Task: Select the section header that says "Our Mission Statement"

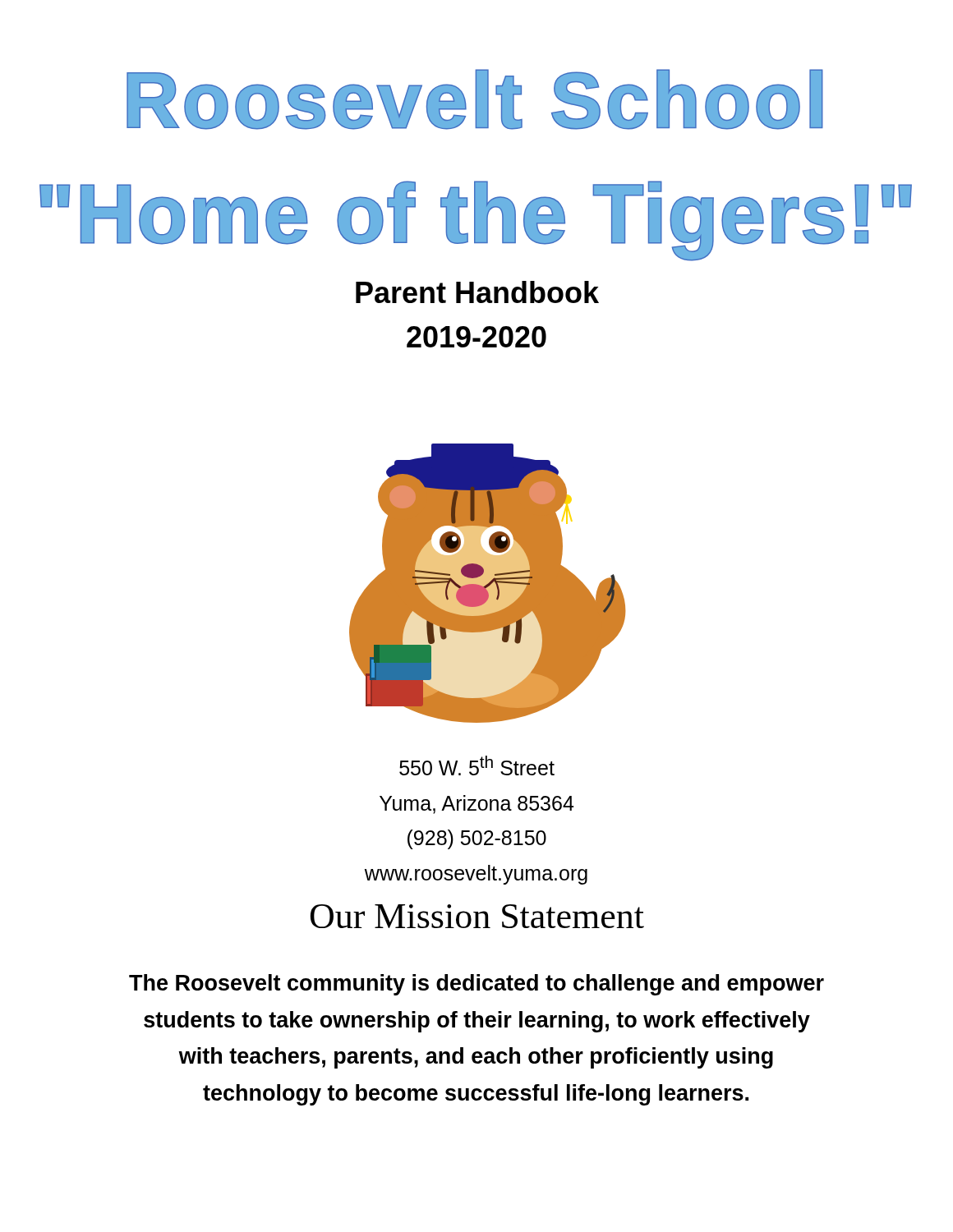Action: [x=476, y=916]
